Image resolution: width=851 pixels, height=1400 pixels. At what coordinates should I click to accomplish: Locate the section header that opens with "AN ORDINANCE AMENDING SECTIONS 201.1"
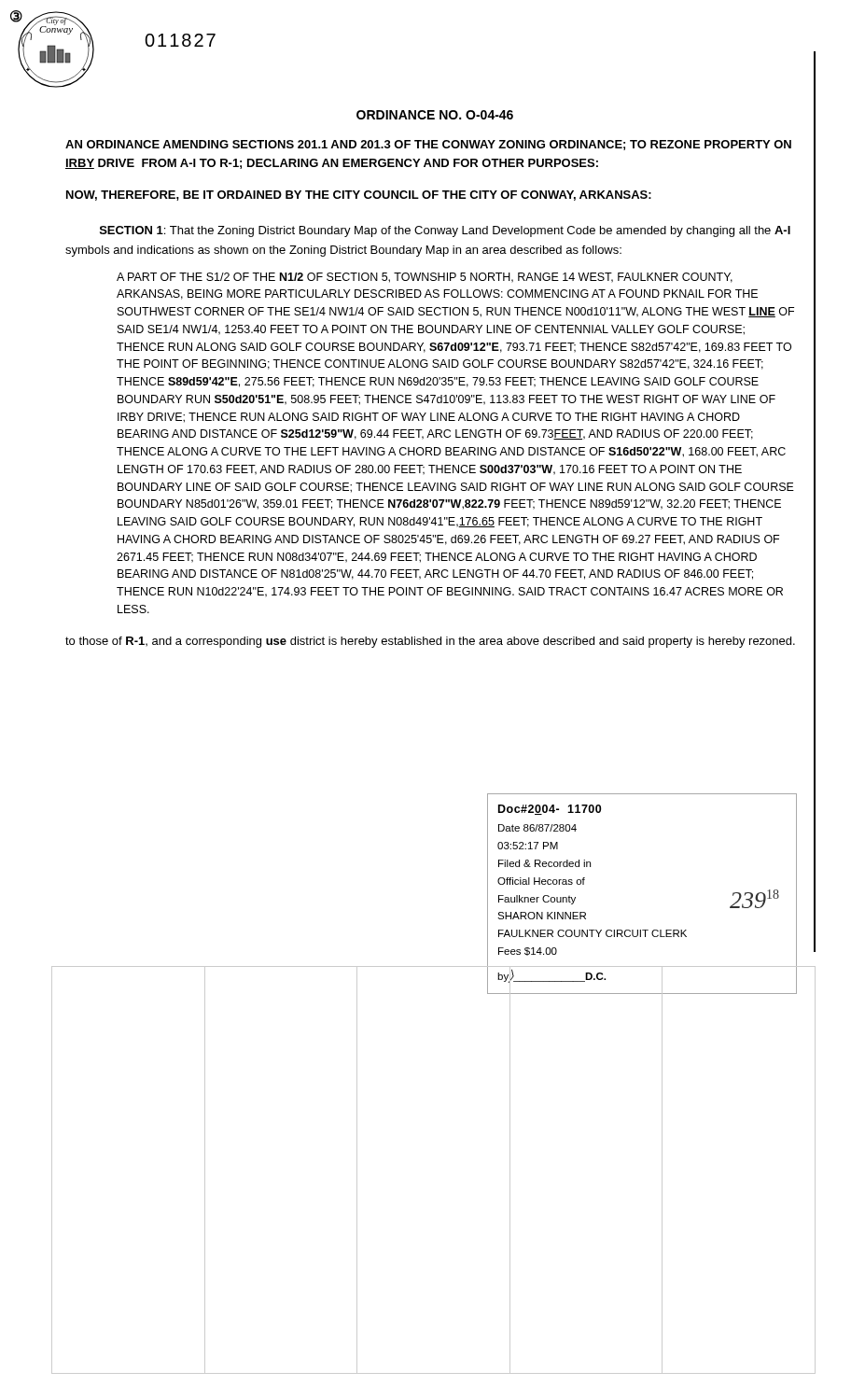click(x=429, y=154)
